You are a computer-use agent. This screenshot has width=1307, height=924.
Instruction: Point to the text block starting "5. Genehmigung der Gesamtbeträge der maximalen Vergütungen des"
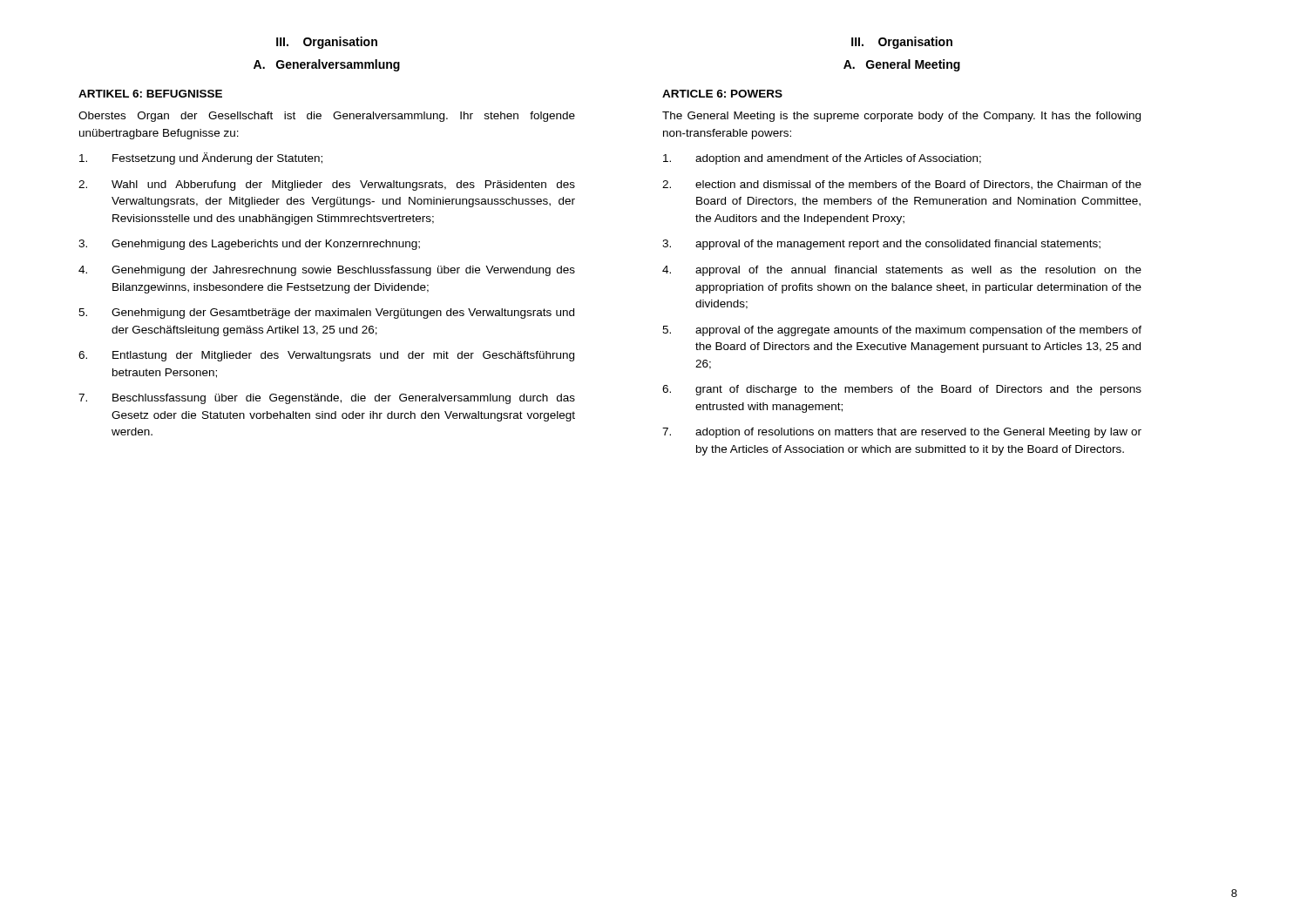click(327, 321)
